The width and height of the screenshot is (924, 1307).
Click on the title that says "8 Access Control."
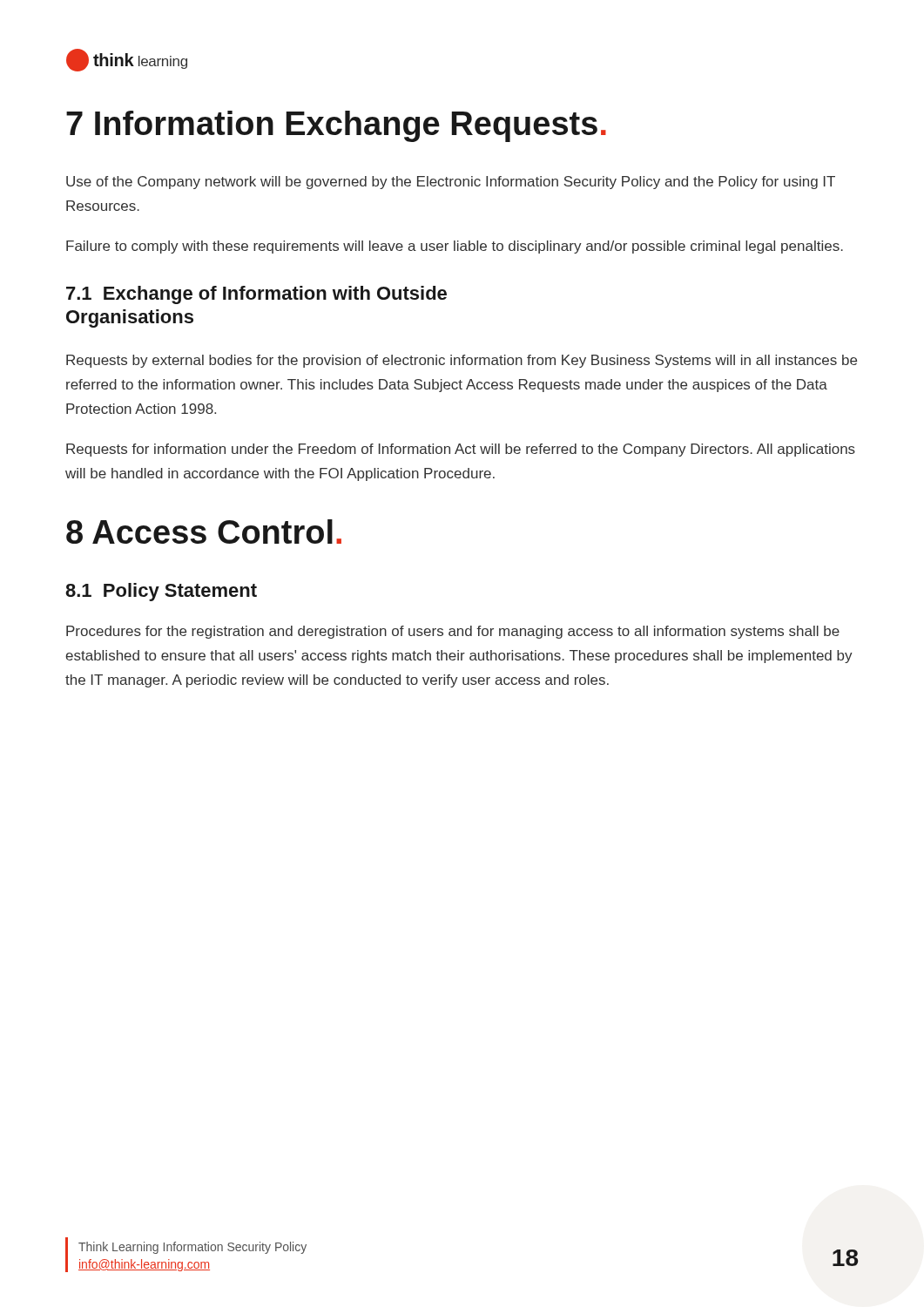(204, 532)
